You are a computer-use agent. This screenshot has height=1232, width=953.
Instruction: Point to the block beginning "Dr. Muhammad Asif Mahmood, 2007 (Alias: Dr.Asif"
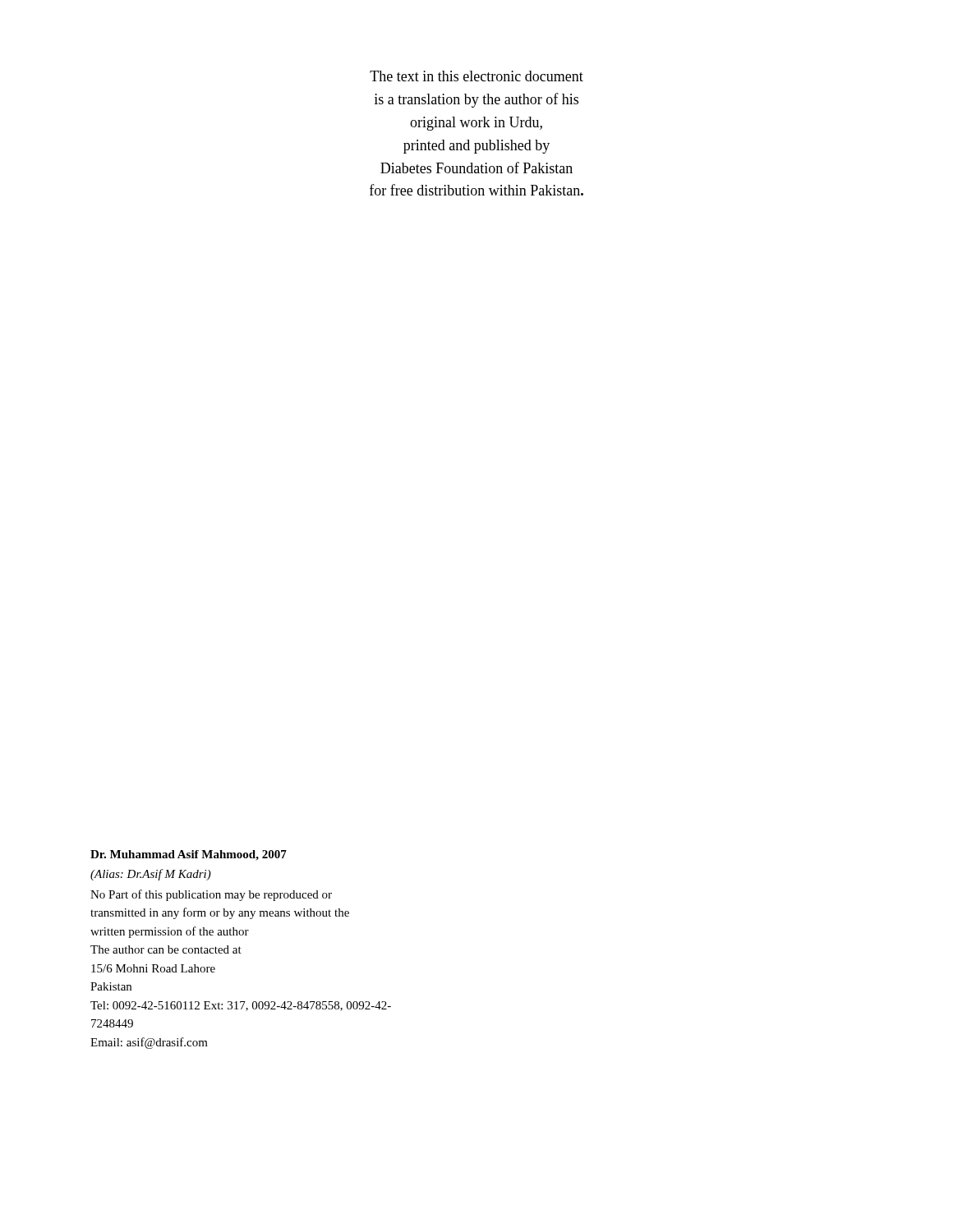pos(189,855)
